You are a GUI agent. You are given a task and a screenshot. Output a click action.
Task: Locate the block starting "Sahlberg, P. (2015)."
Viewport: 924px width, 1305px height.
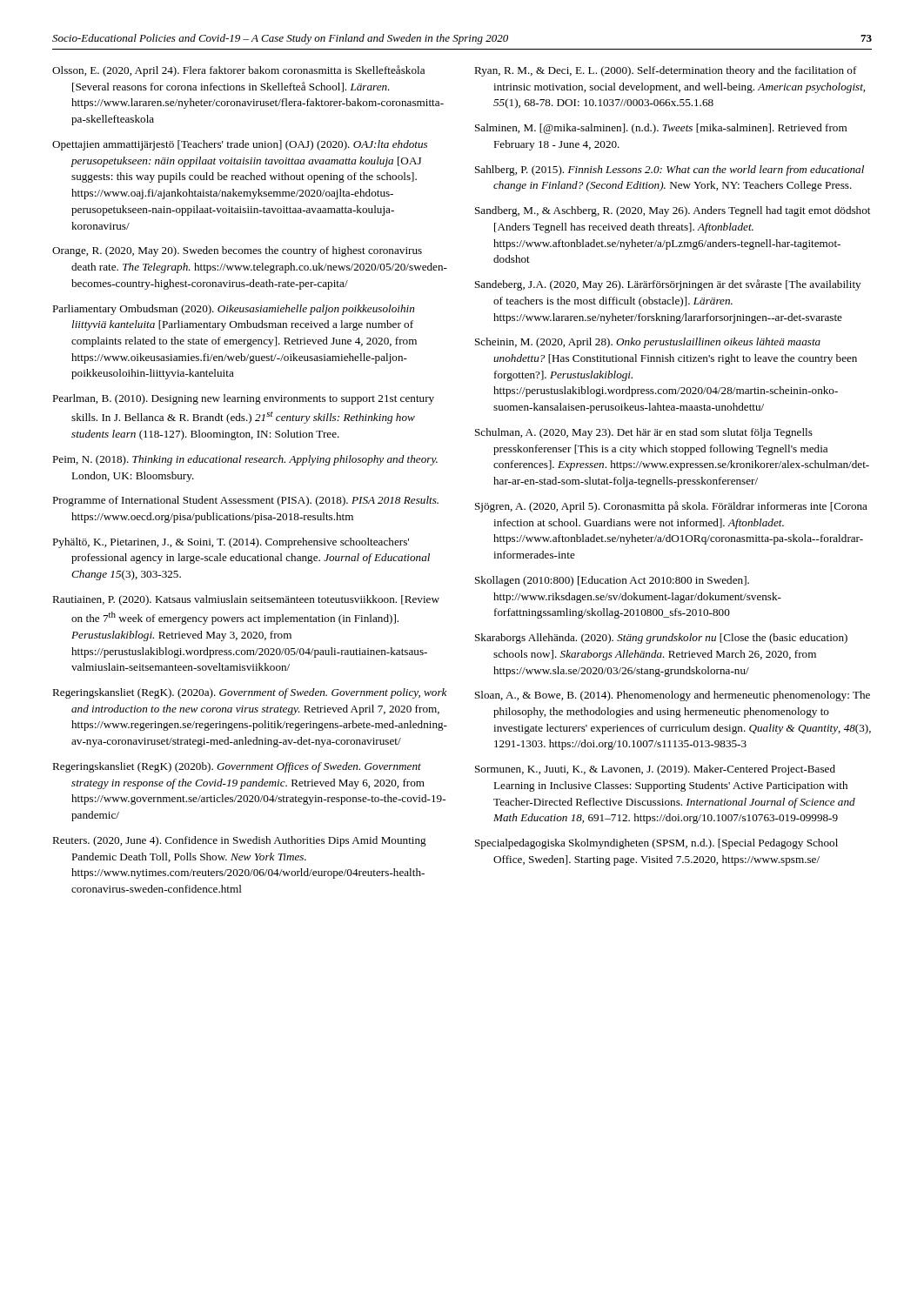[x=669, y=177]
